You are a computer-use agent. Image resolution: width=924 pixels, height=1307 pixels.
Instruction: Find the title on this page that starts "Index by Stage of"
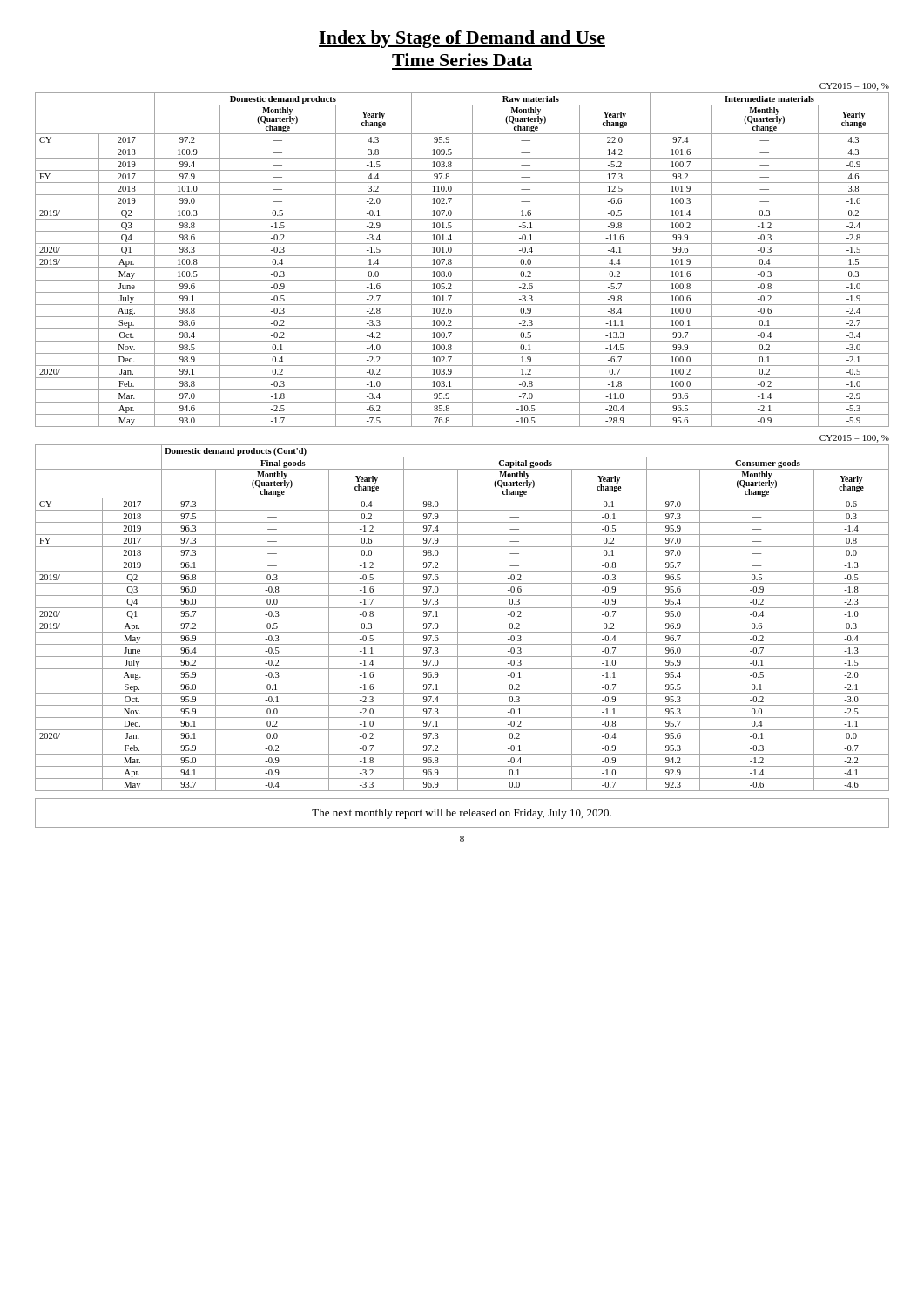(x=462, y=49)
